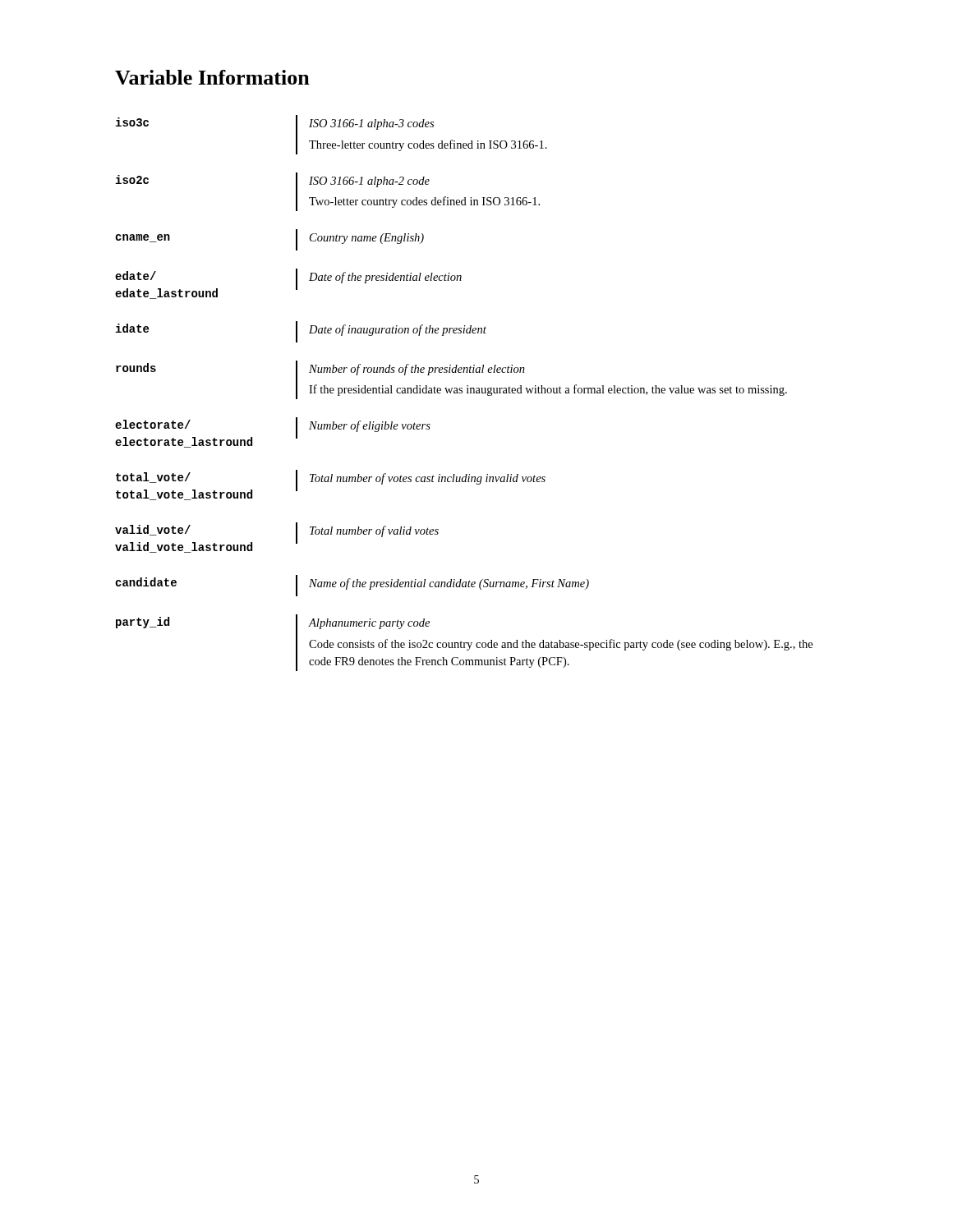Point to the block beginning "electorate/electorate_lastround Number of"

click(x=180, y=428)
